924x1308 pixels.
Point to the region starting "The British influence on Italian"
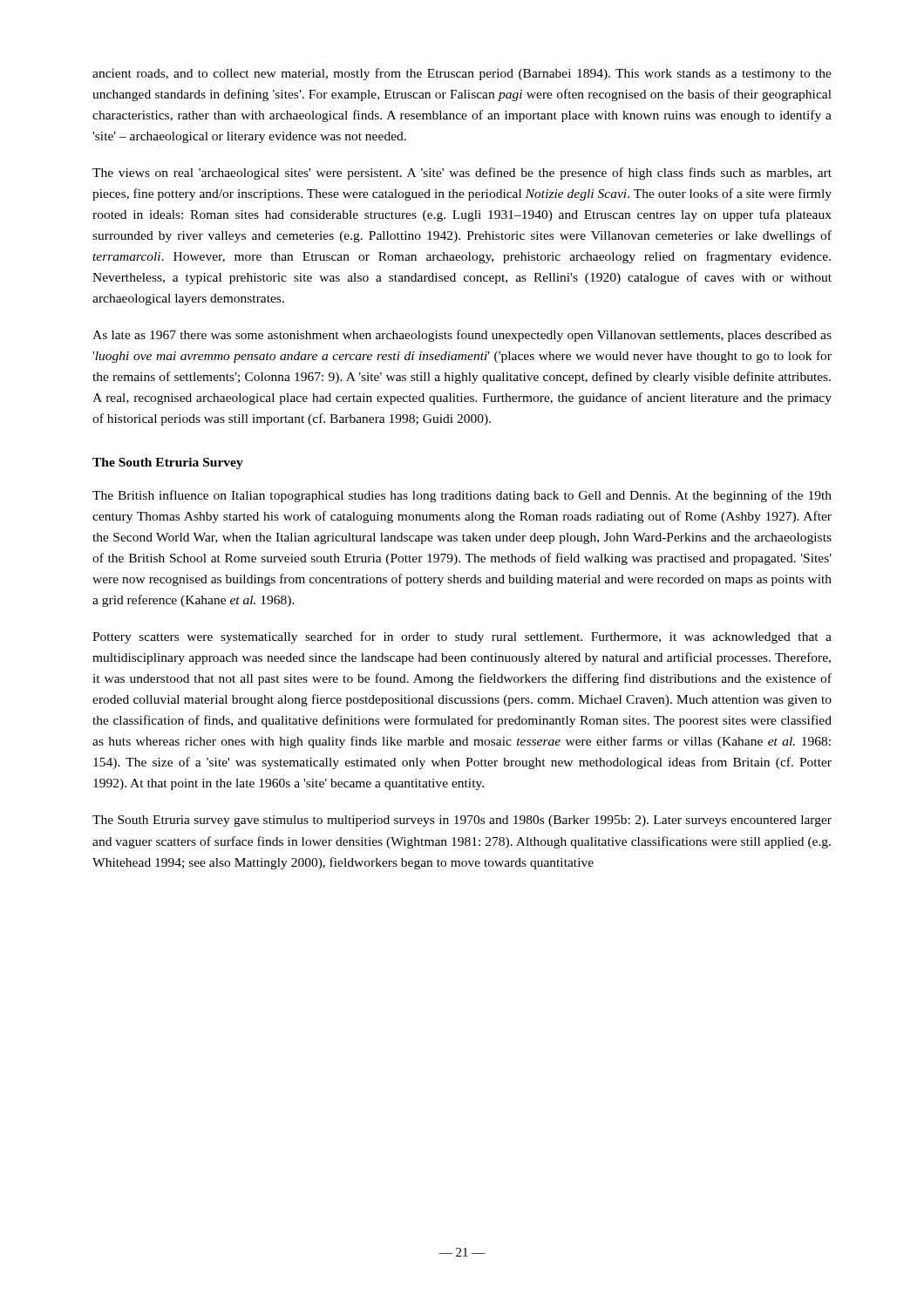point(462,547)
